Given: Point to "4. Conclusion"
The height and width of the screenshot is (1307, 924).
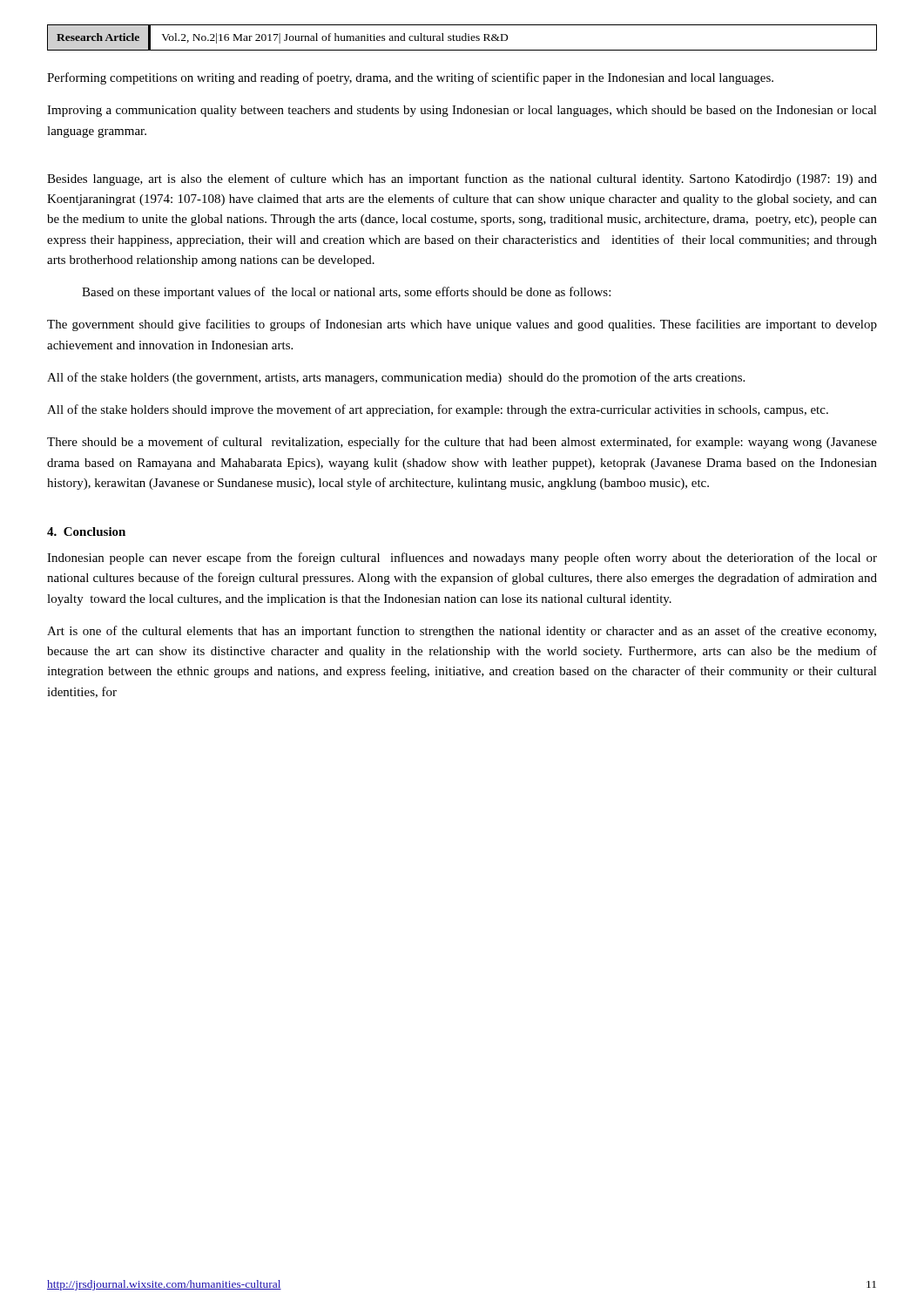Looking at the screenshot, I should coord(86,531).
